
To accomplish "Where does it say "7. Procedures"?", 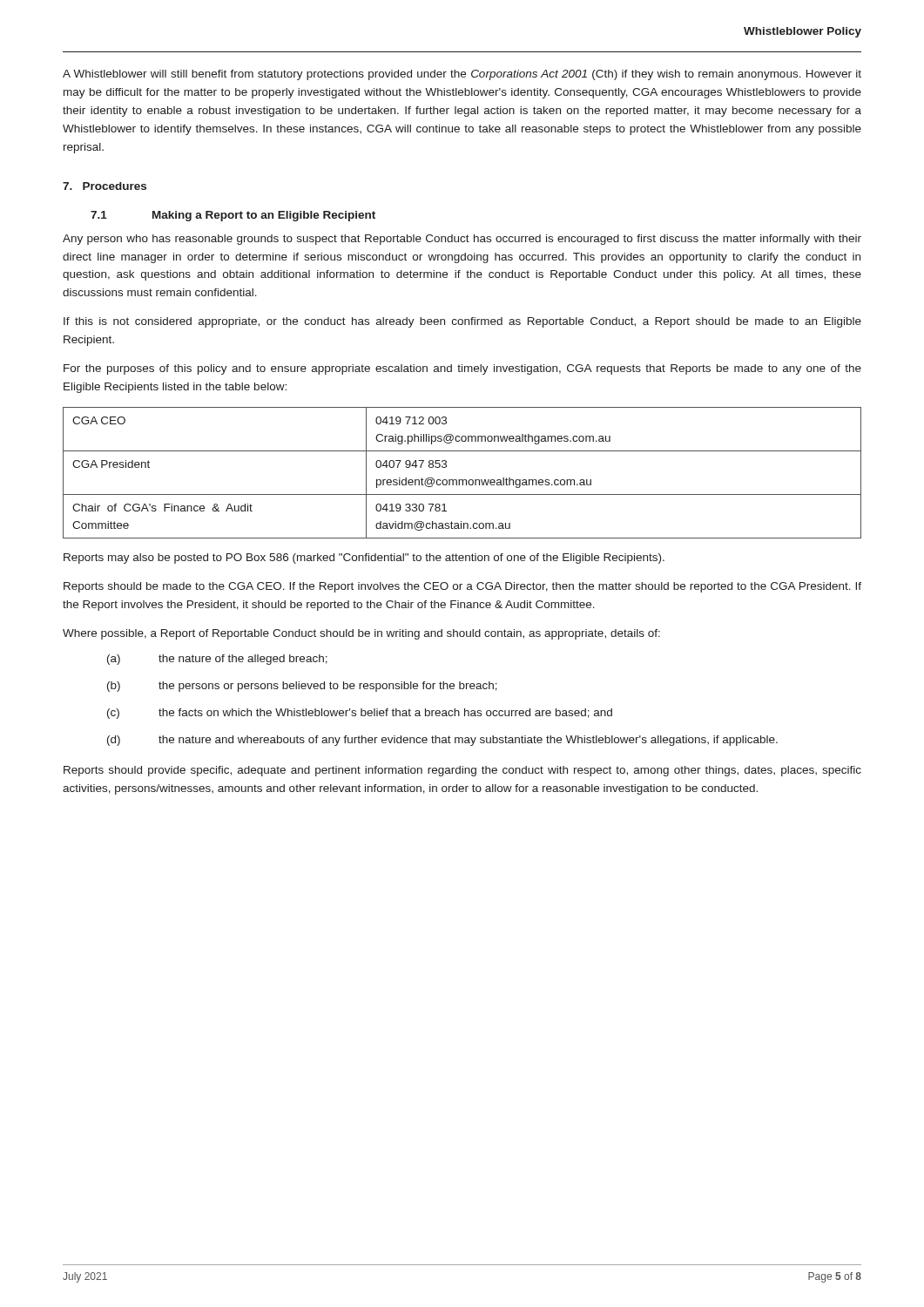I will tap(105, 186).
